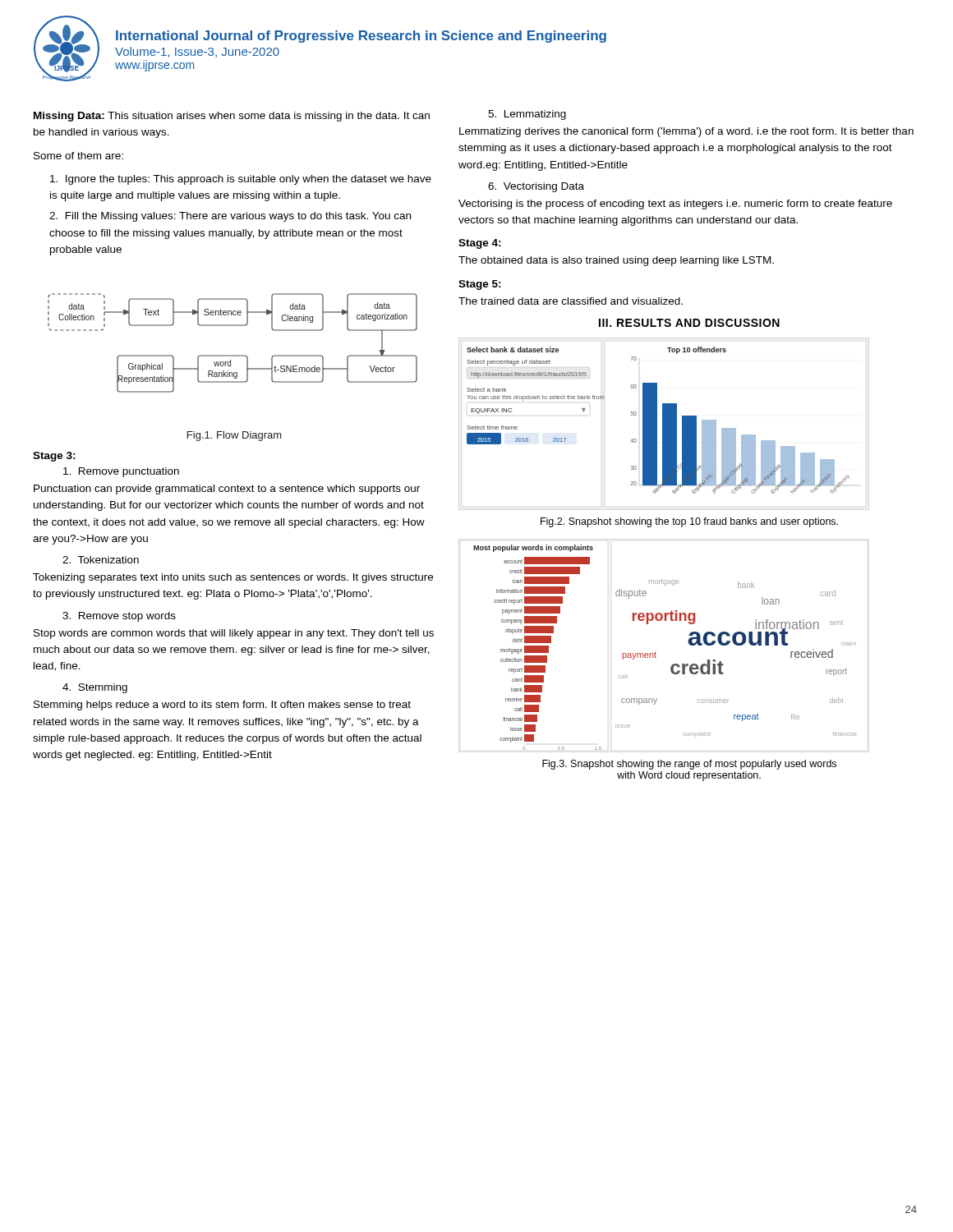Select the flowchart
The image size is (953, 1232).
pos(234,347)
